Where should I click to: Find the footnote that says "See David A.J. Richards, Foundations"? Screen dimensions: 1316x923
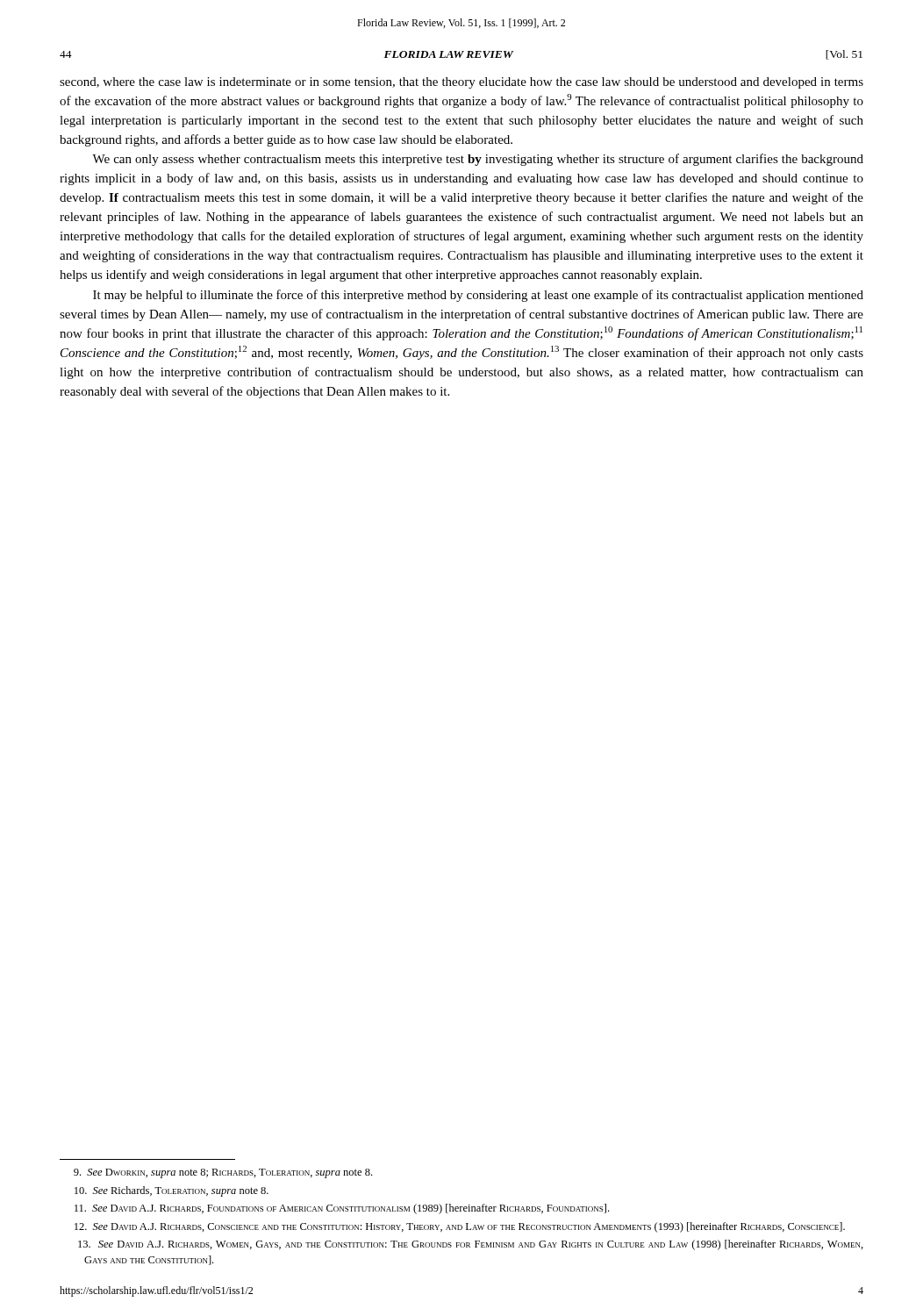[x=335, y=1208]
